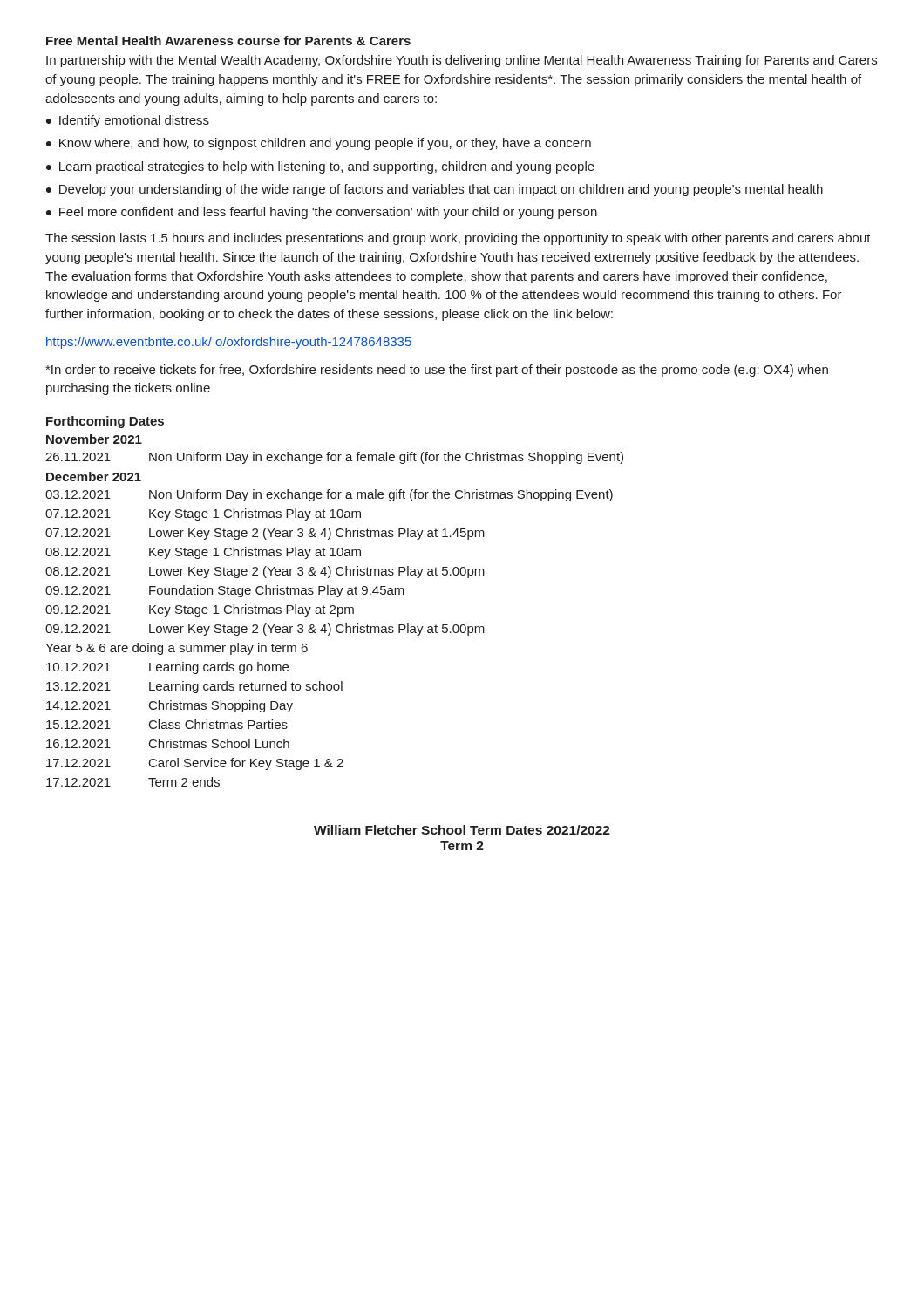924x1308 pixels.
Task: Click a footnote
Action: pyautogui.click(x=437, y=379)
